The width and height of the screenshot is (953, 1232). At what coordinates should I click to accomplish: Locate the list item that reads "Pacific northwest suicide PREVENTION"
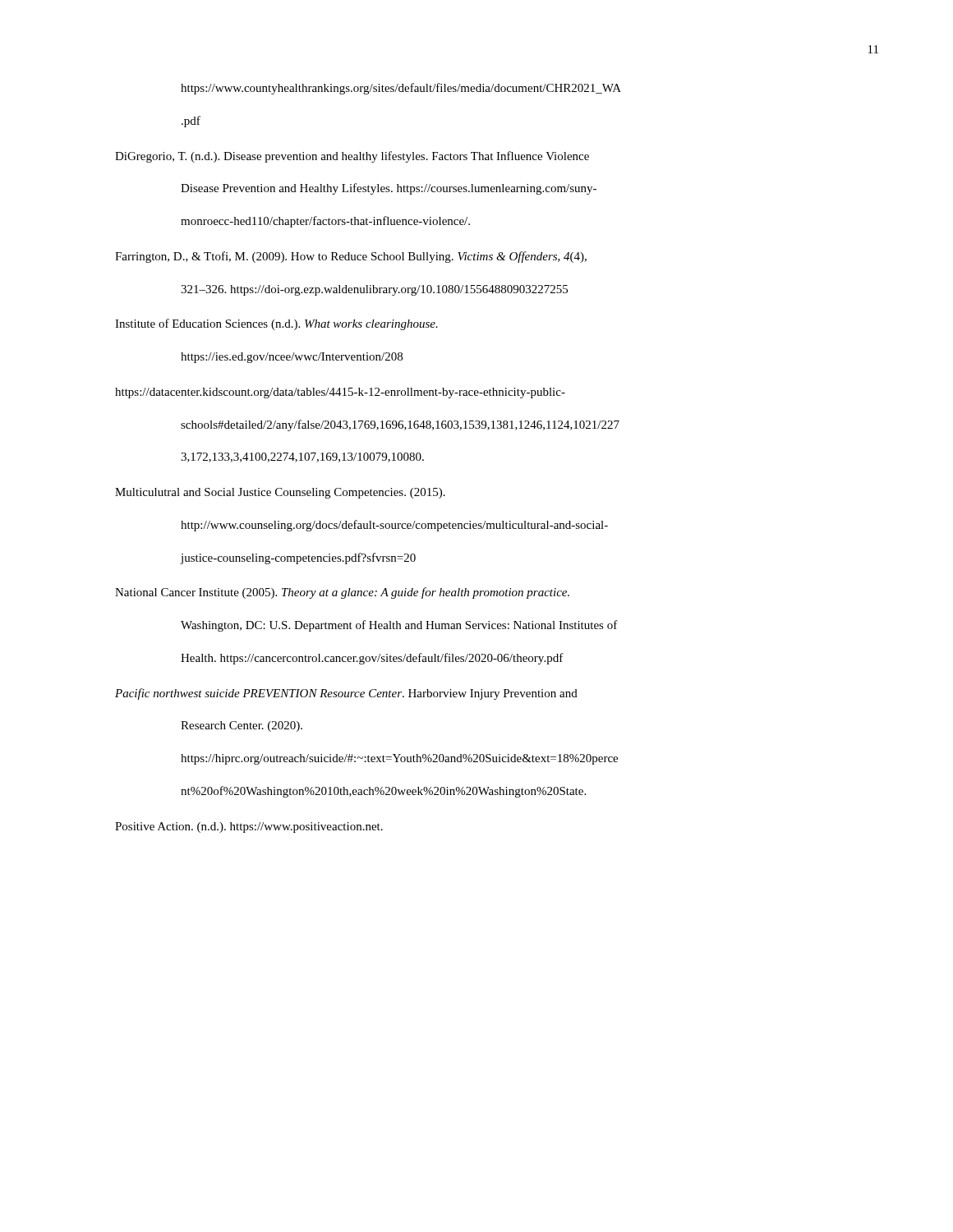[346, 694]
